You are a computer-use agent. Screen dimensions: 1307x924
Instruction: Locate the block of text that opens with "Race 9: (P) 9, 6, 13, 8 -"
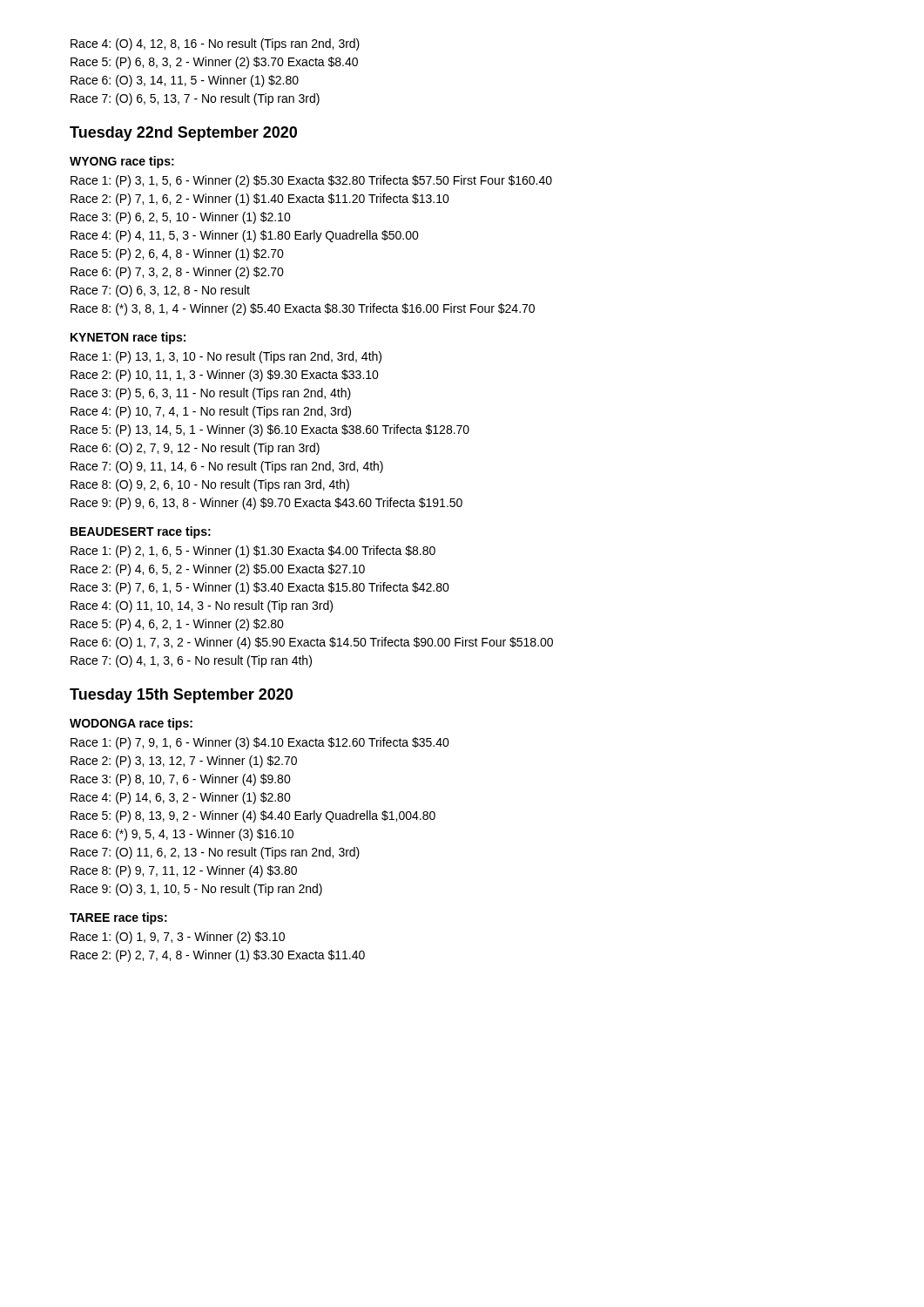click(x=266, y=503)
